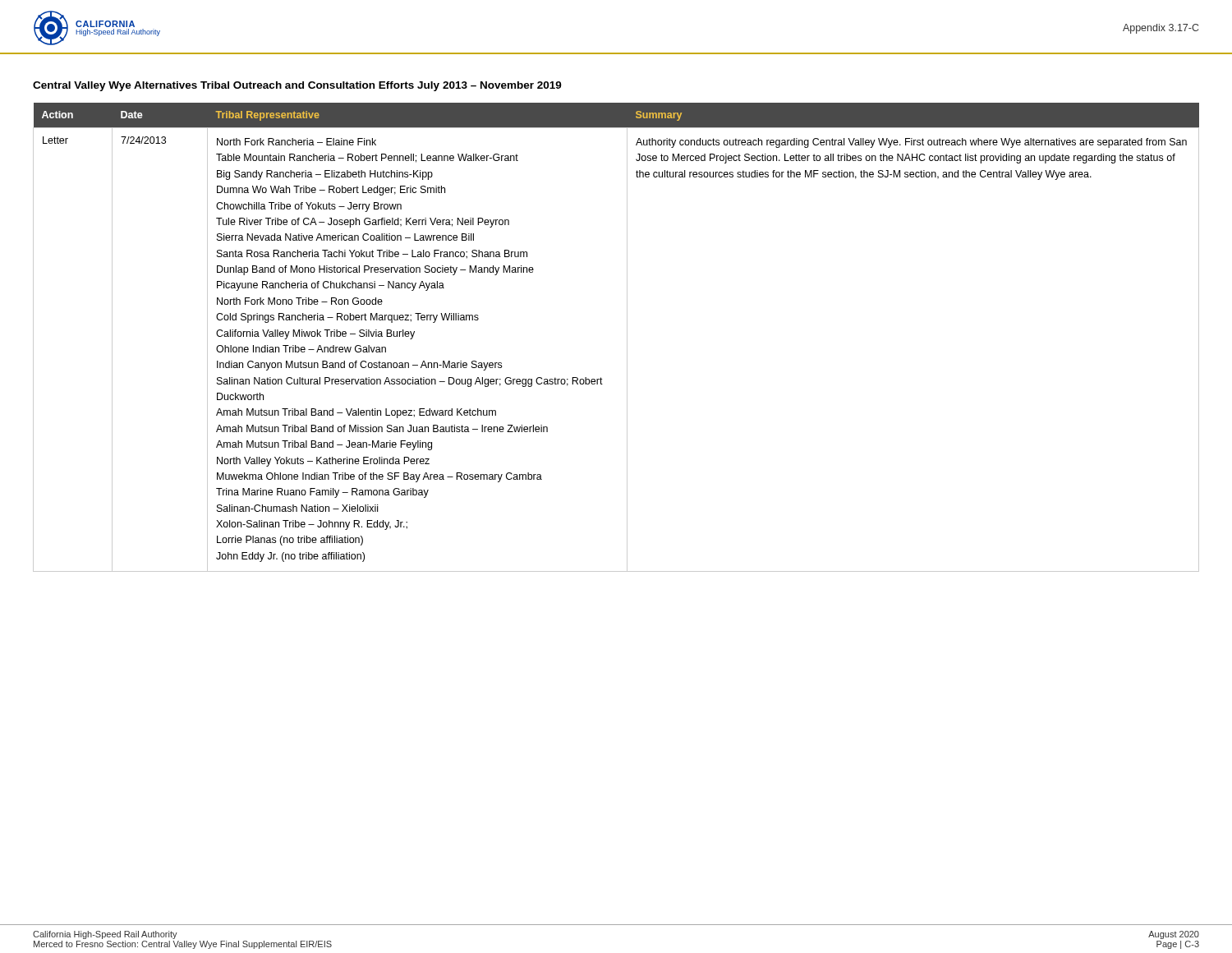The height and width of the screenshot is (953, 1232).
Task: Find the section header with the text "Central Valley Wye"
Action: tap(297, 85)
